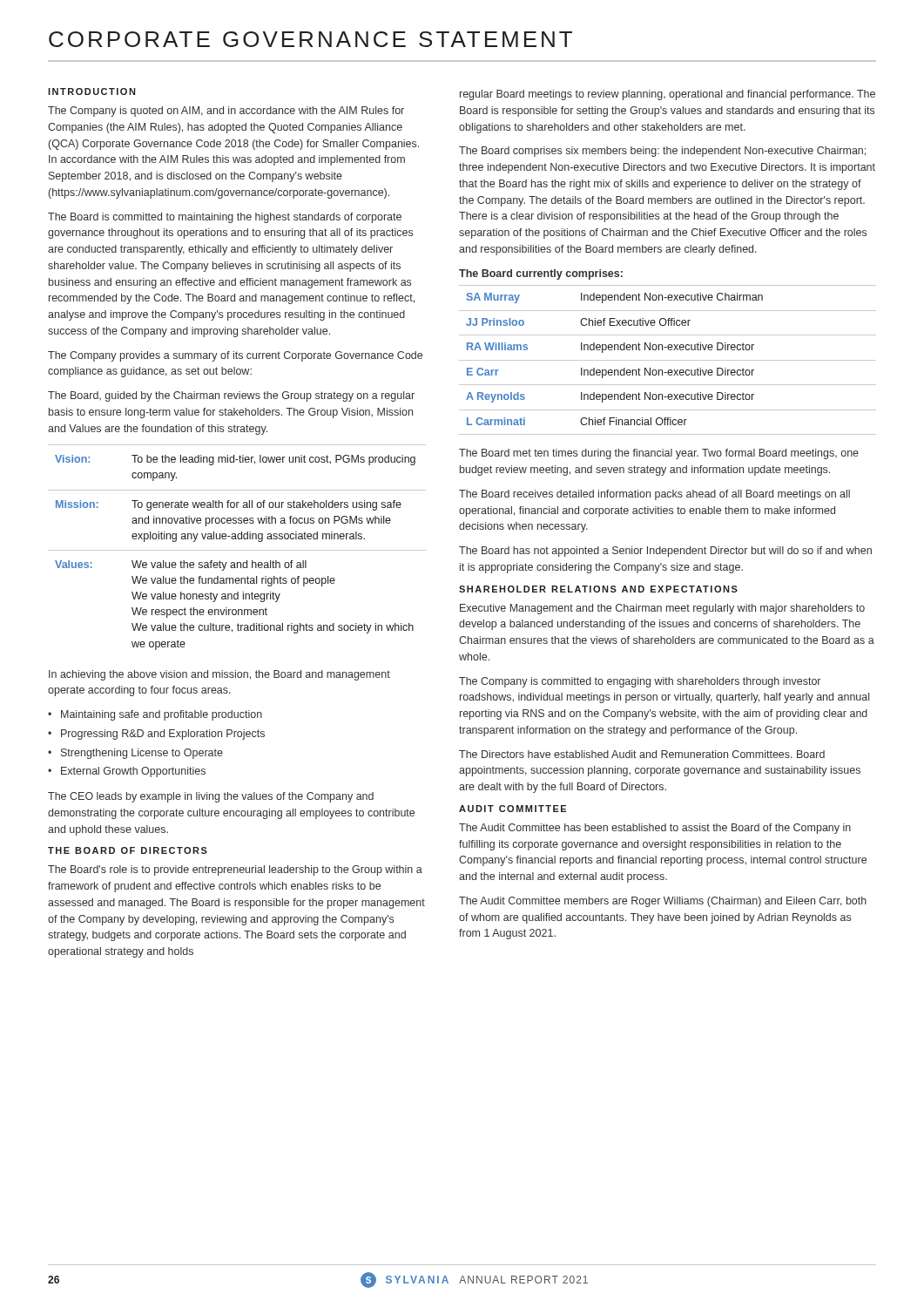Select the region starting "regular Board meetings to"
The image size is (924, 1307).
(668, 111)
